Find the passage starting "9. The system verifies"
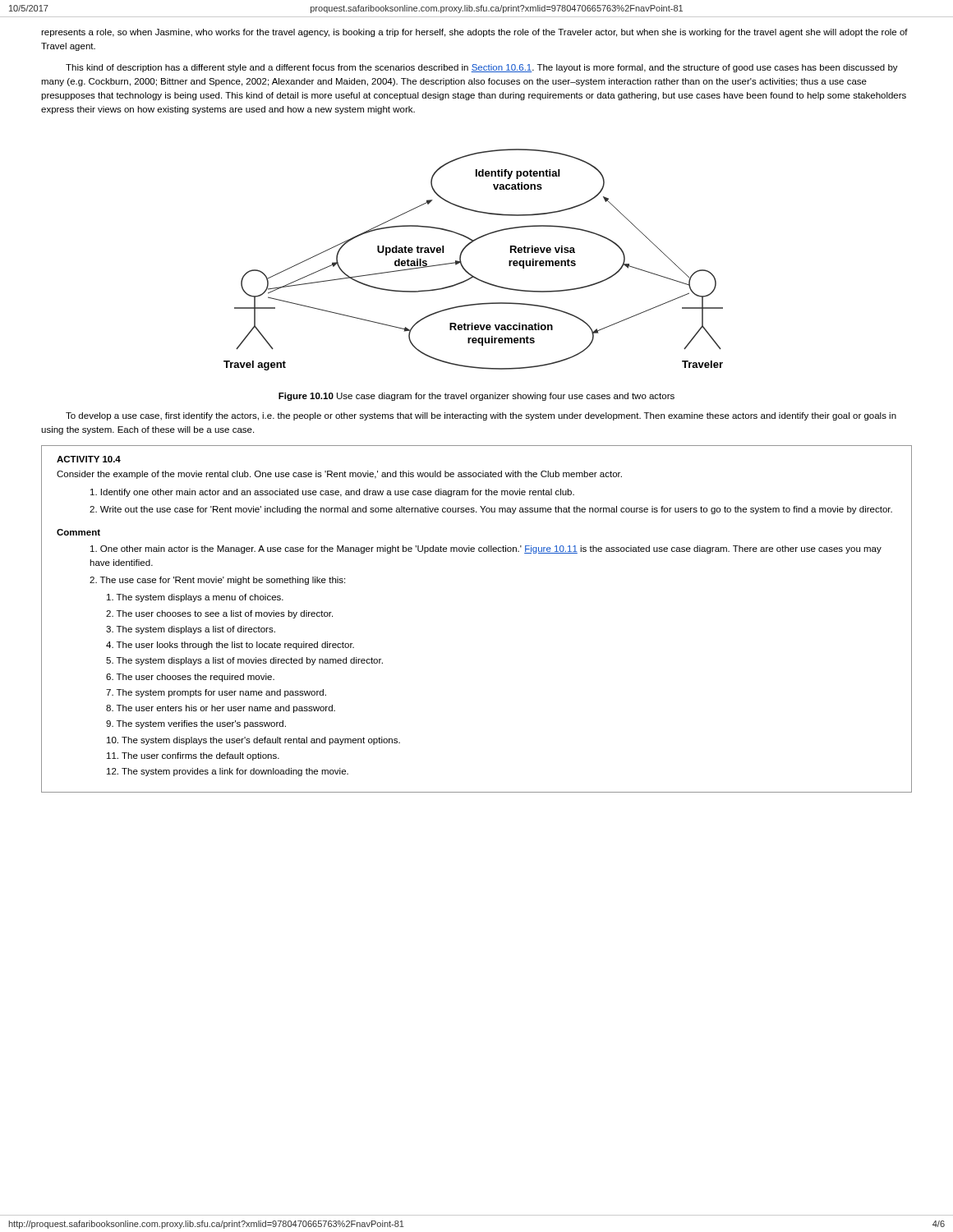Screen dimensions: 1232x953 196,724
